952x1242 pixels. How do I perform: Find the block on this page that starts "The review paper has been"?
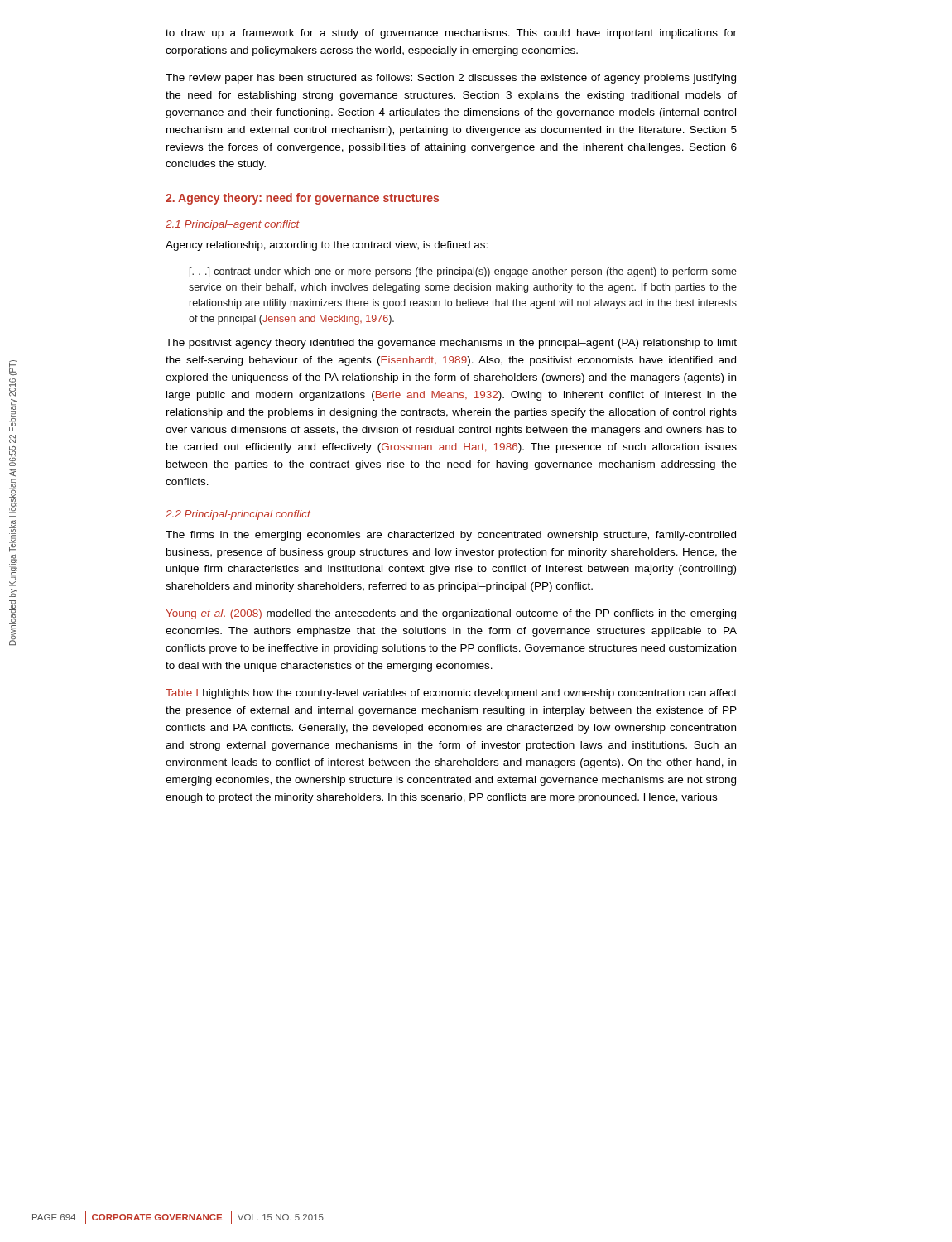click(x=451, y=121)
